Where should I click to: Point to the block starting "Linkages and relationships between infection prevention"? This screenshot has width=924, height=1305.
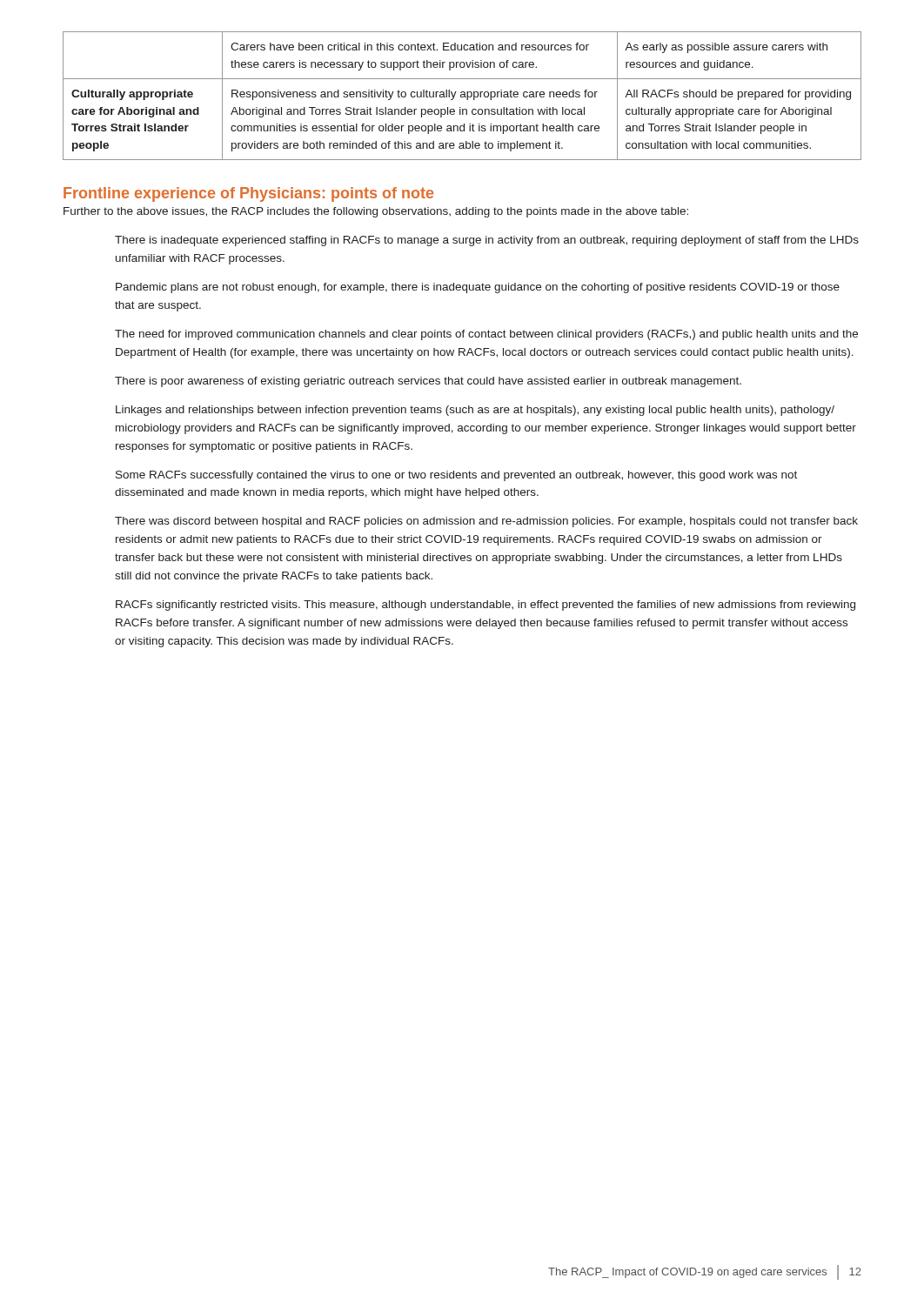tap(485, 427)
